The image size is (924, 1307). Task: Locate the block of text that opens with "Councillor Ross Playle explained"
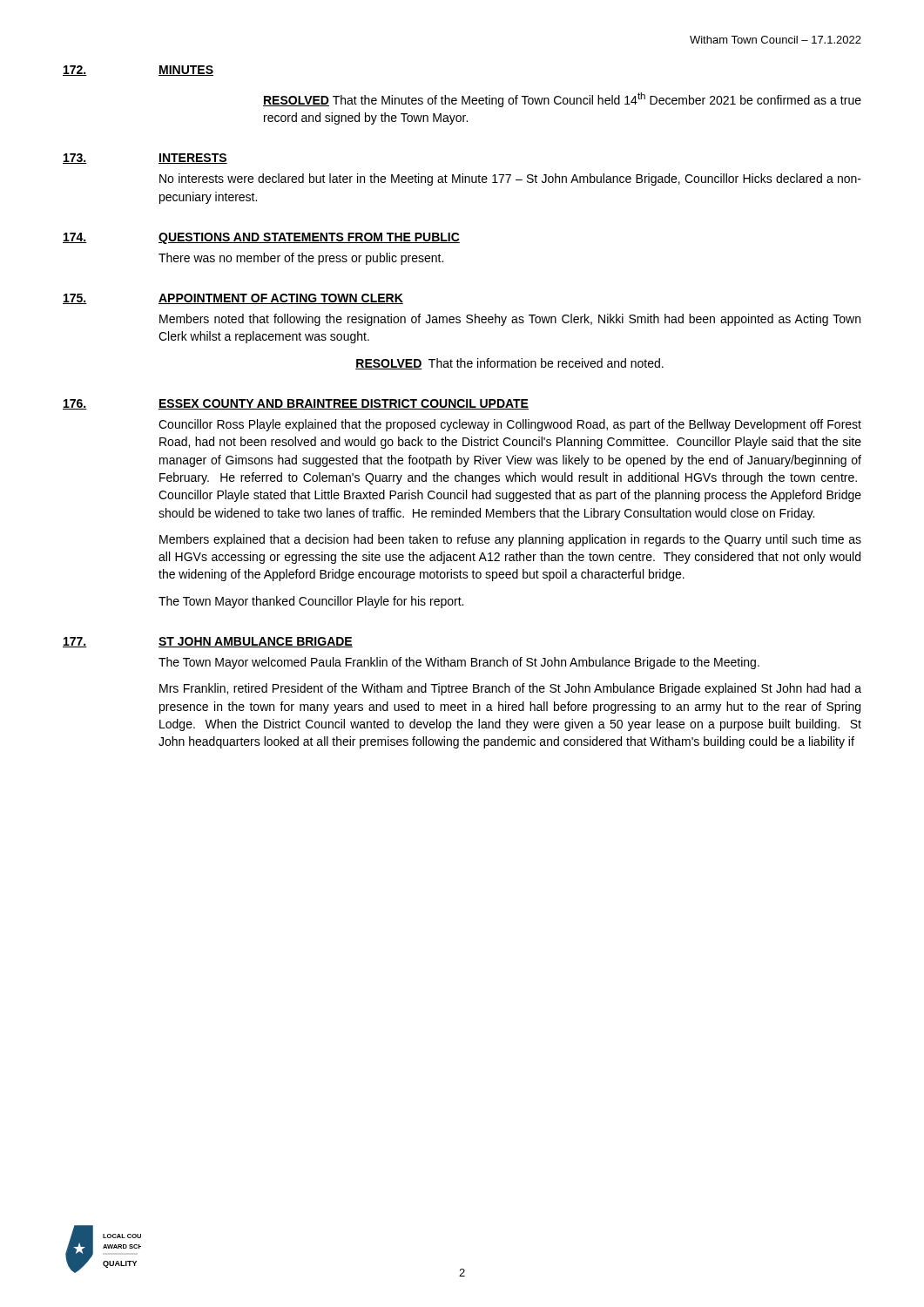(x=510, y=469)
